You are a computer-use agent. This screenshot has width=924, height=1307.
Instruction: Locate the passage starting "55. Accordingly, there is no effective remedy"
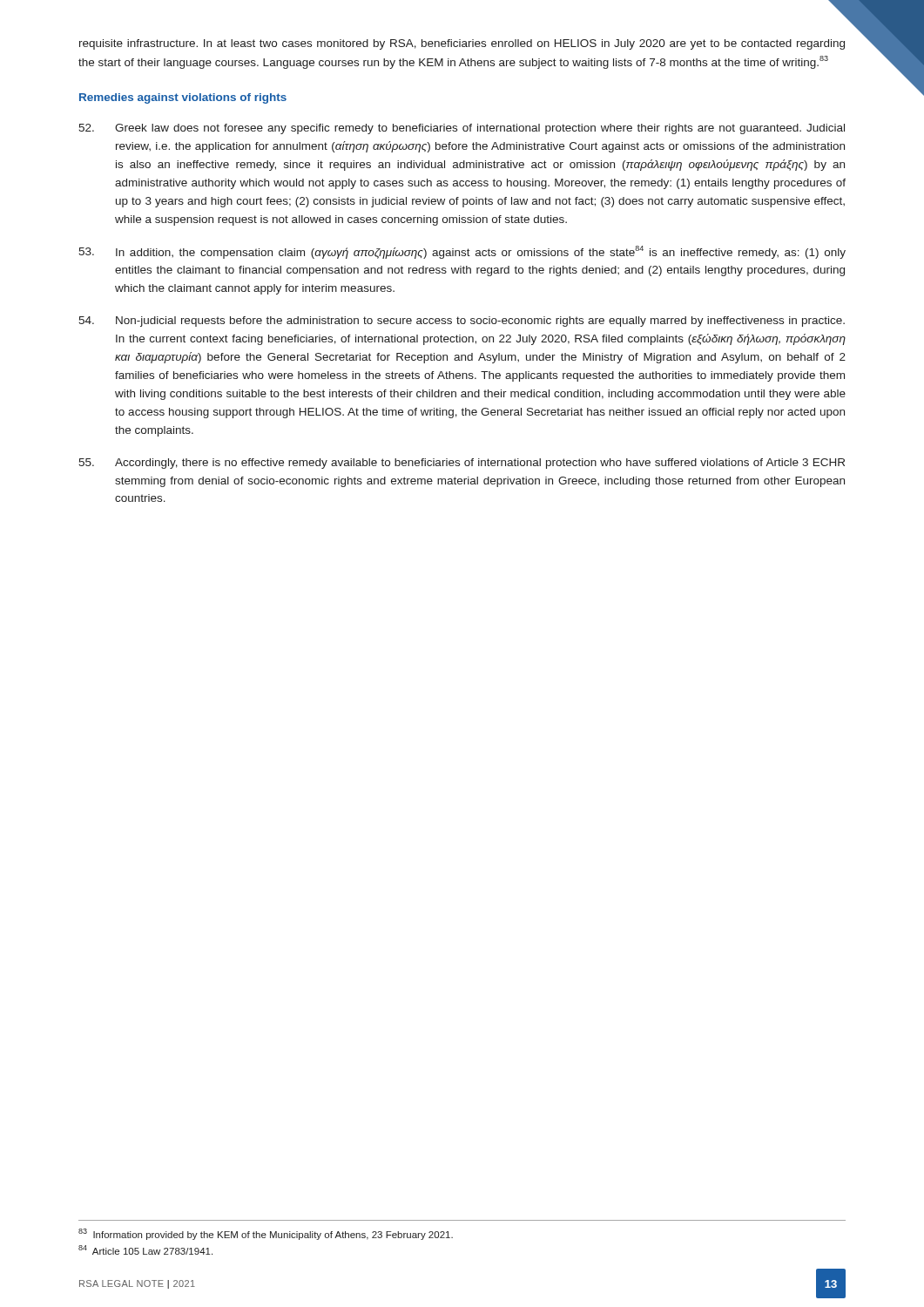462,481
